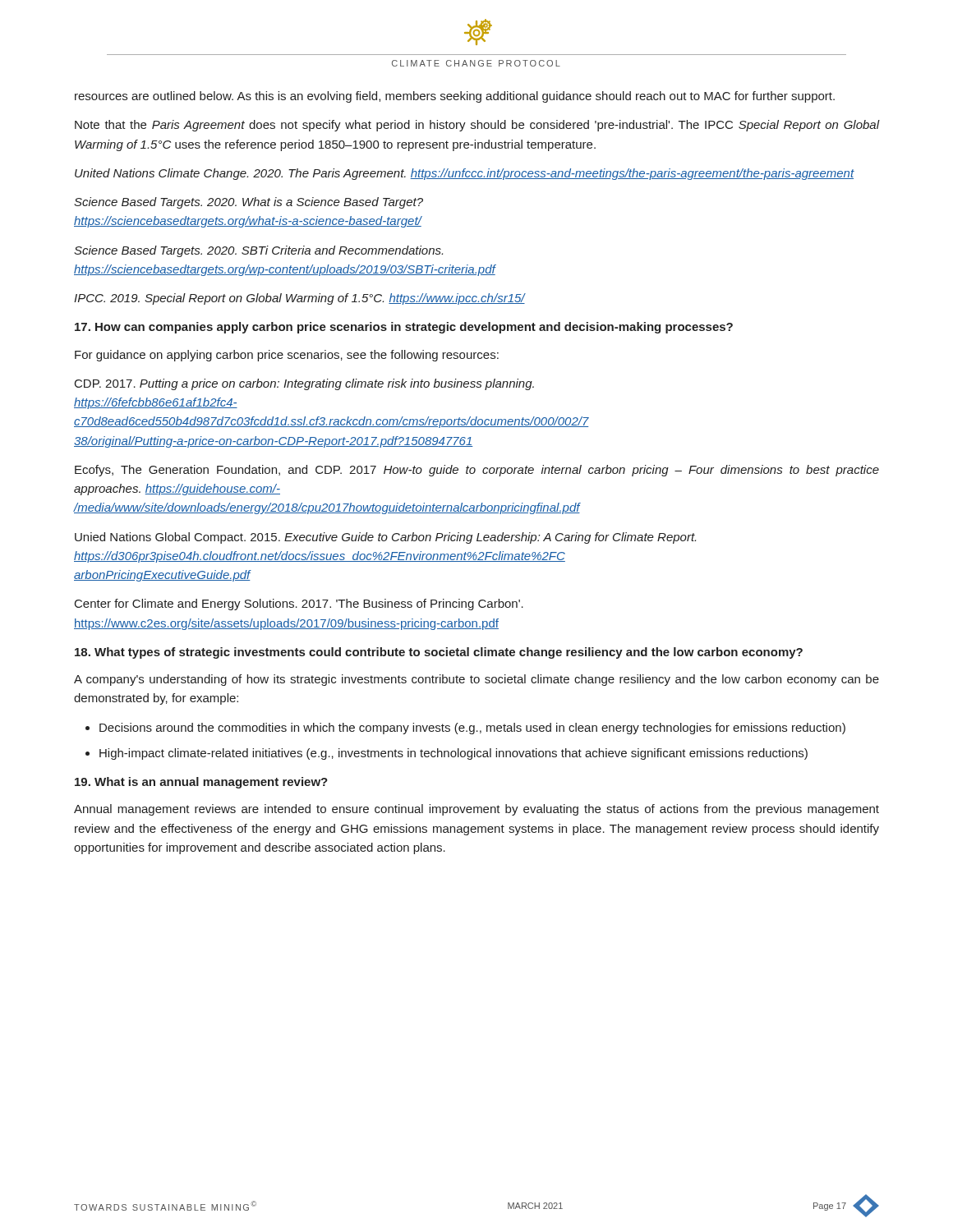
Task: Click on the block starting "Ecofys, The Generation"
Action: coord(477,471)
